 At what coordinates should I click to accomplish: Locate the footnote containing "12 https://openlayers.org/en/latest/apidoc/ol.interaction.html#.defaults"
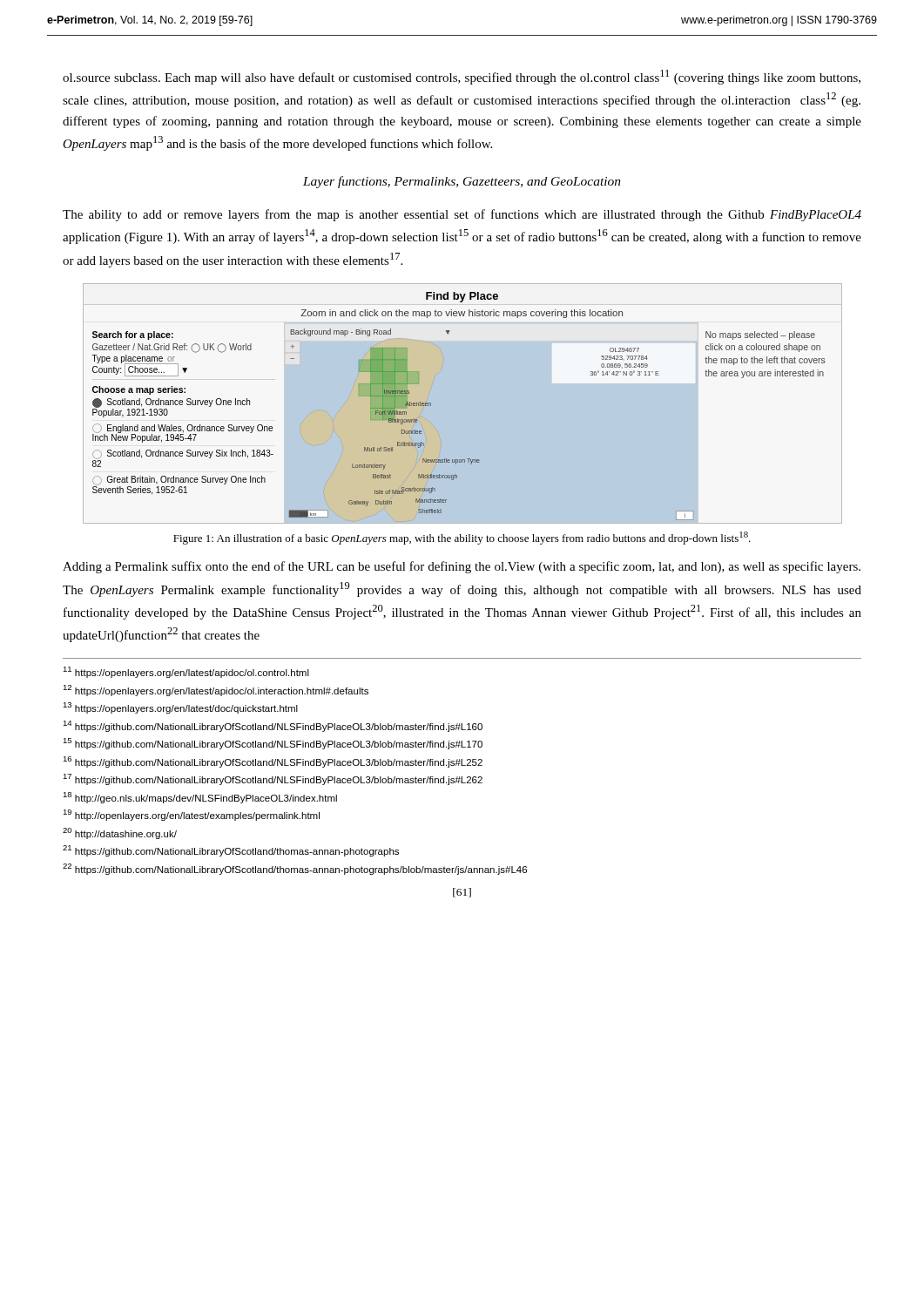216,689
